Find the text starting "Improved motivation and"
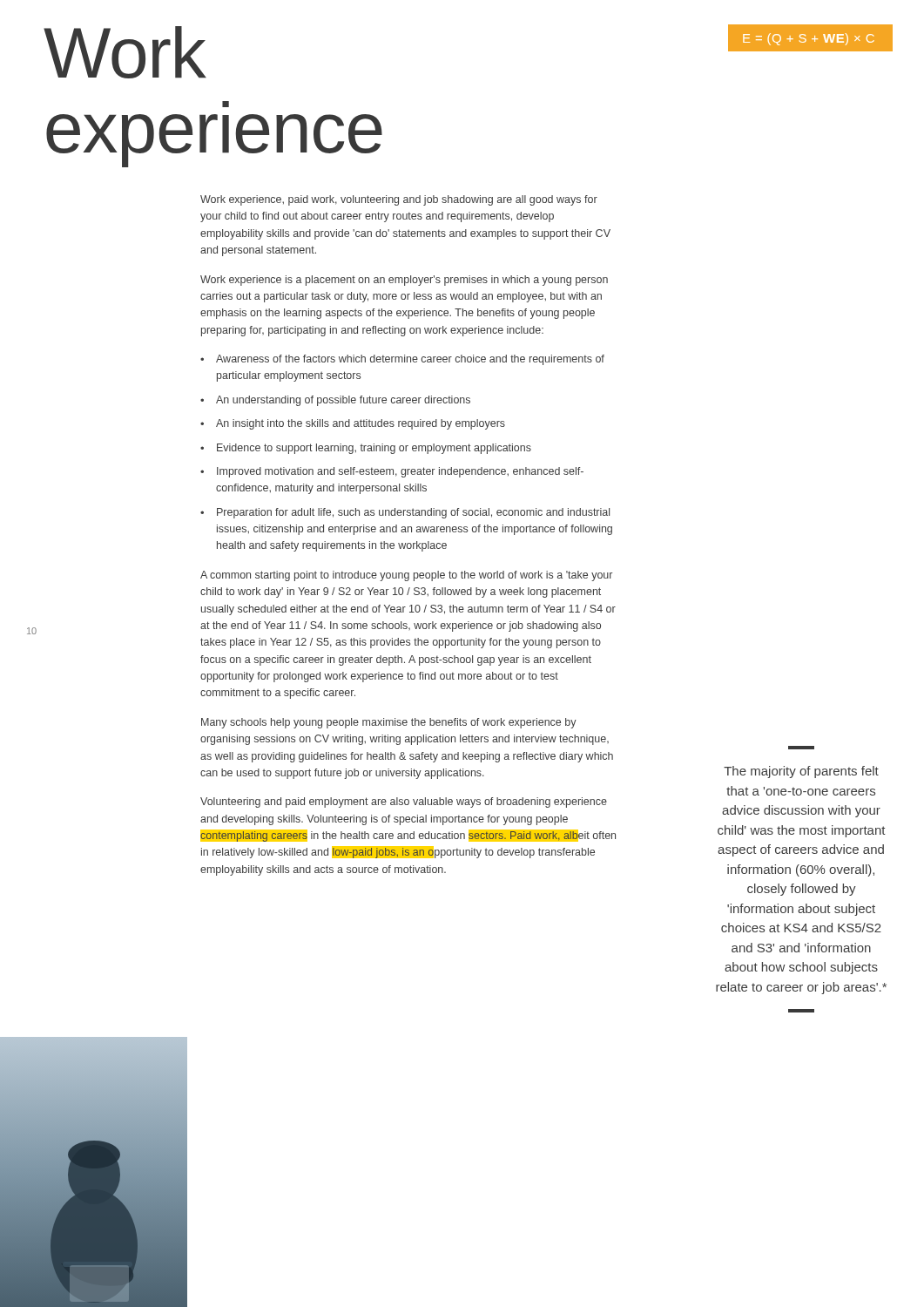924x1307 pixels. click(x=400, y=480)
